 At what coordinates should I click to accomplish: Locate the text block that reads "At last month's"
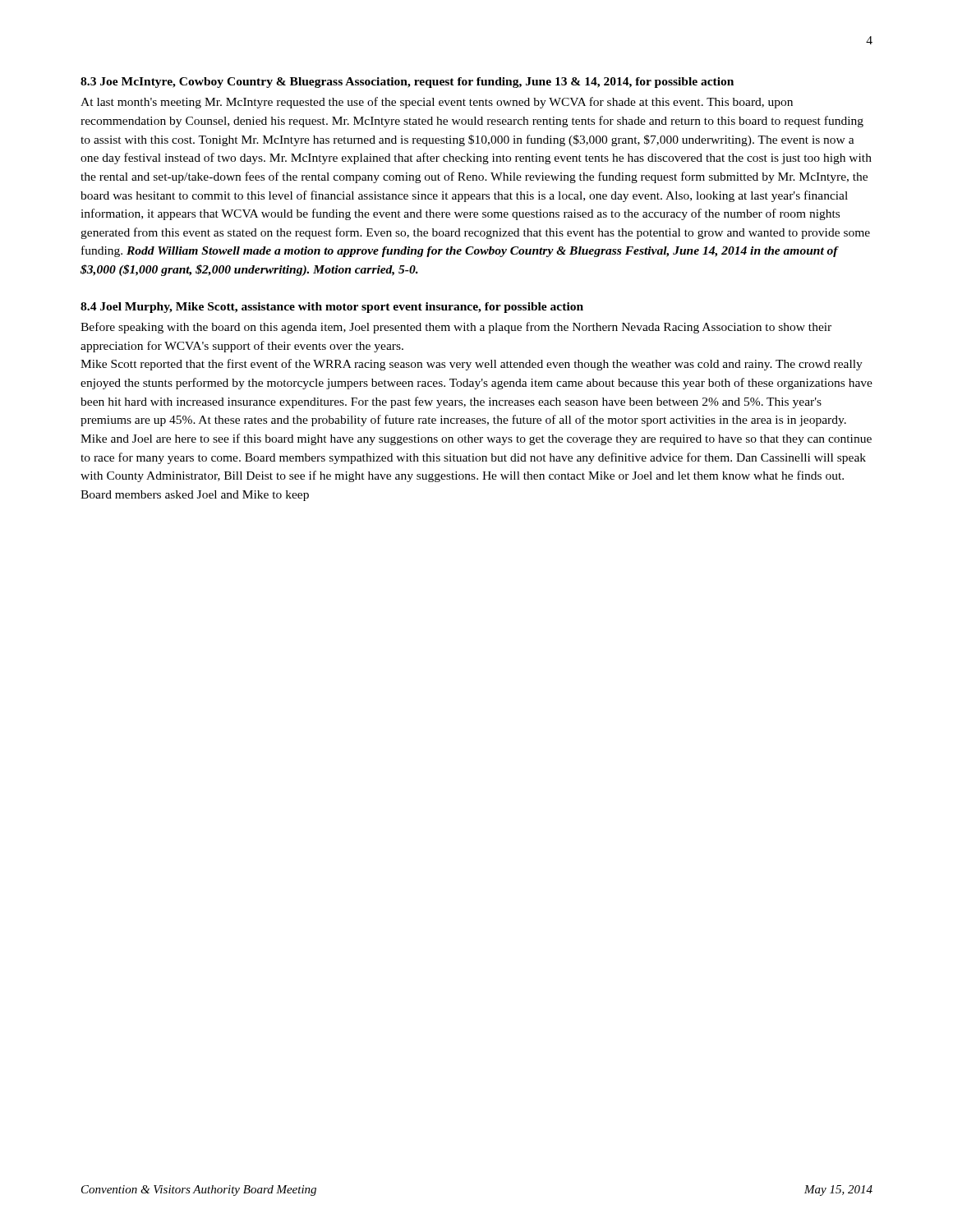476,185
